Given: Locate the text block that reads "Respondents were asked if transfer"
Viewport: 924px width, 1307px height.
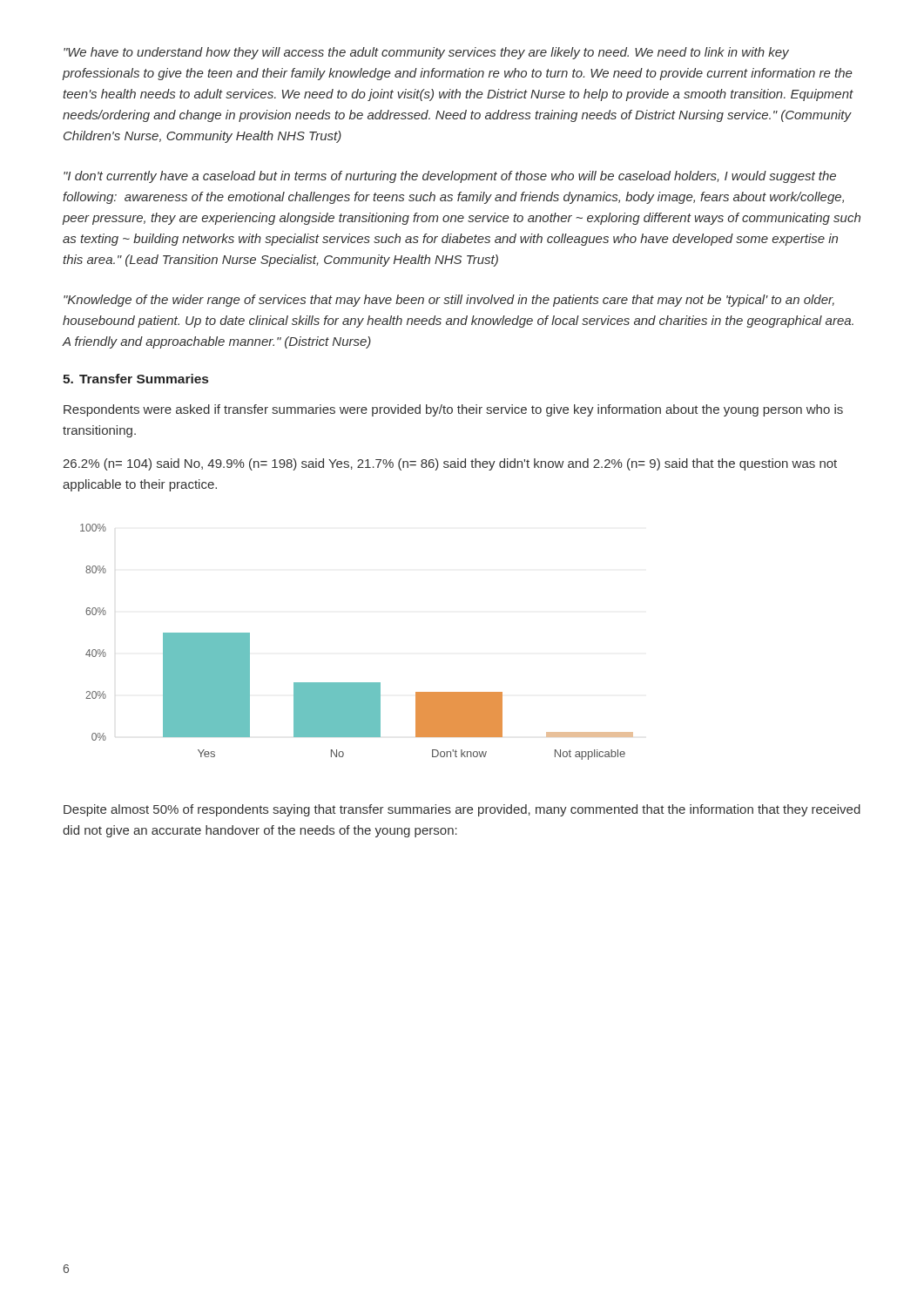Looking at the screenshot, I should tap(453, 420).
